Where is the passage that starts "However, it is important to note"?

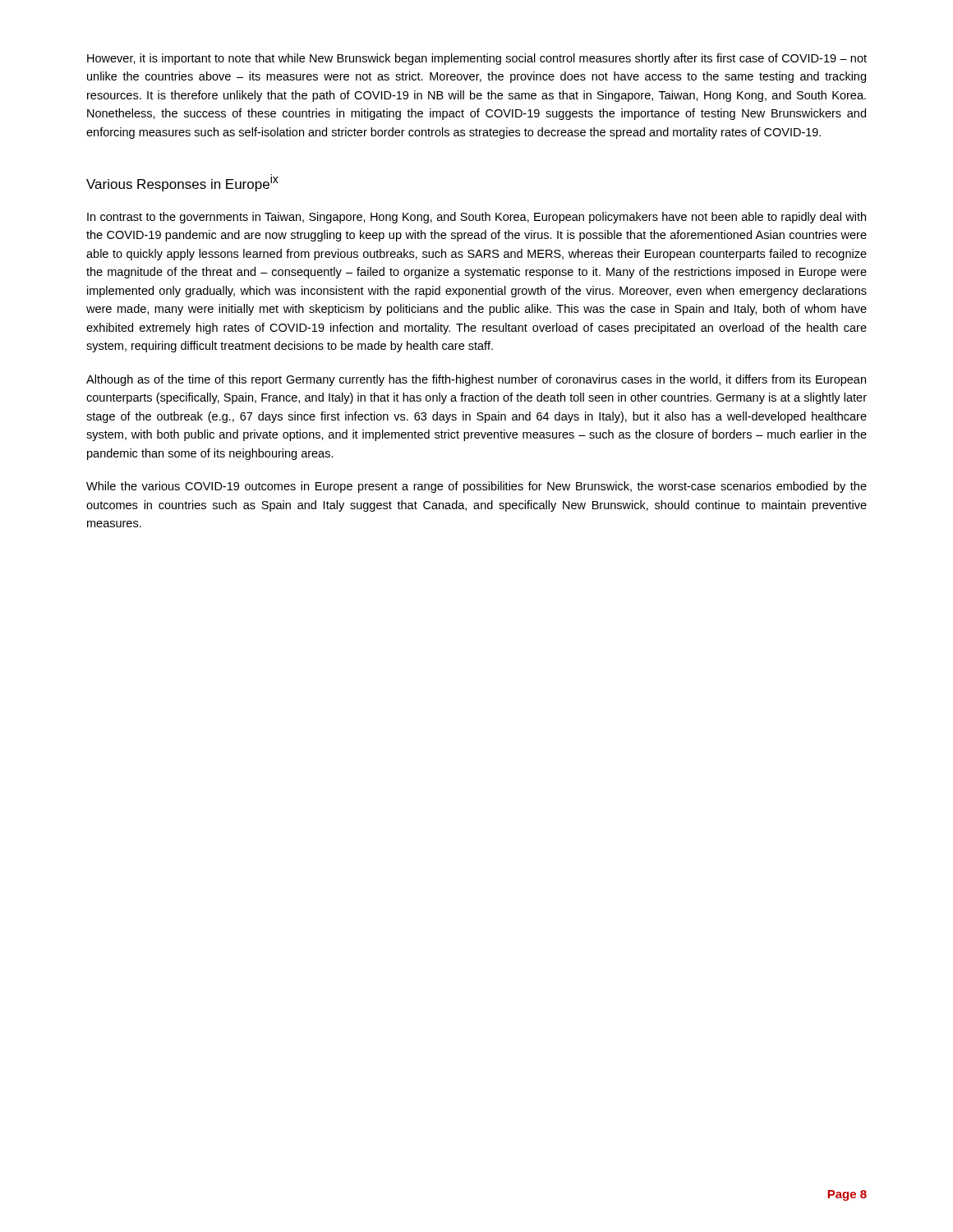pos(476,95)
